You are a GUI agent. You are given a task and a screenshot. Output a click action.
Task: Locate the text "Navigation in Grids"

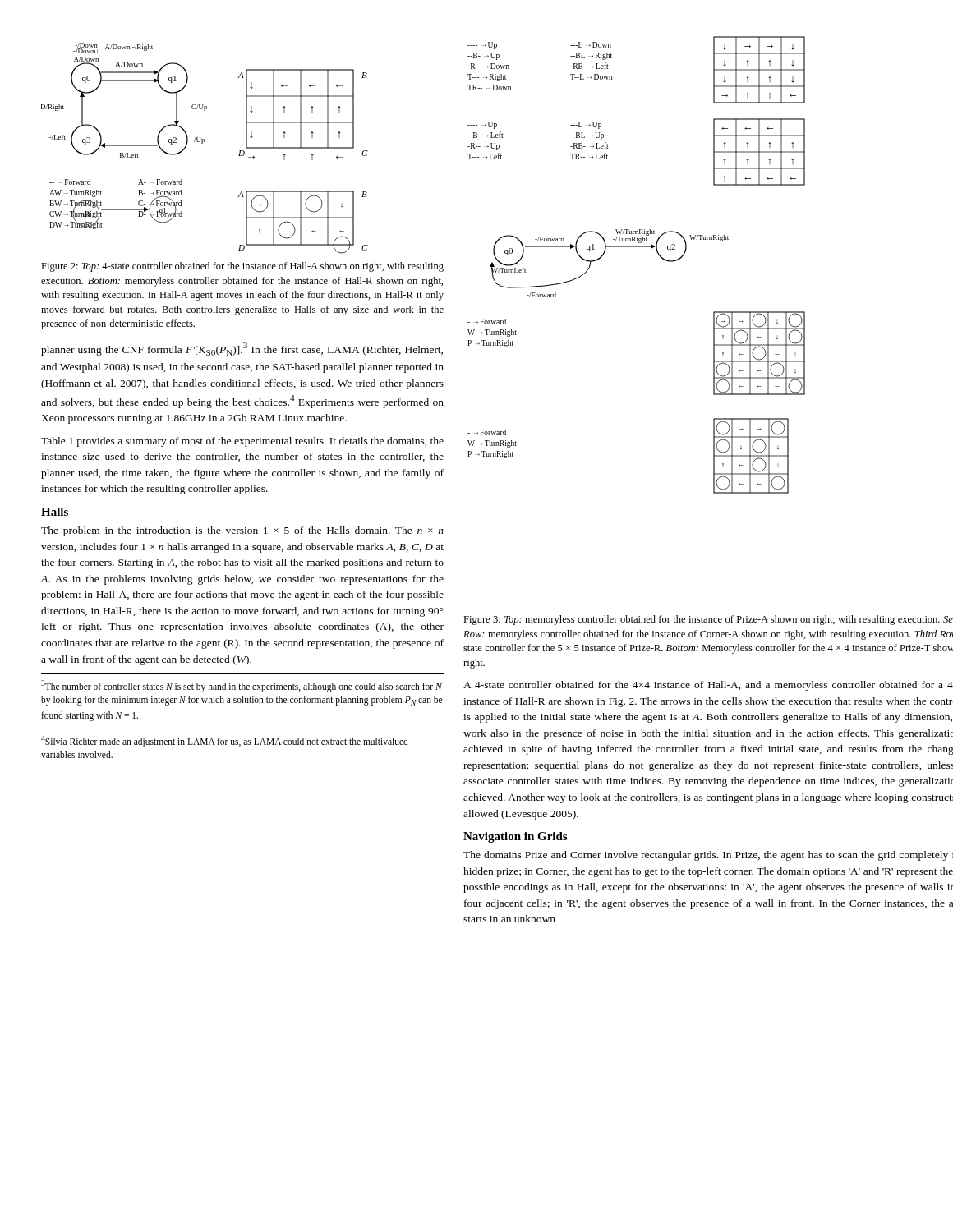click(515, 836)
